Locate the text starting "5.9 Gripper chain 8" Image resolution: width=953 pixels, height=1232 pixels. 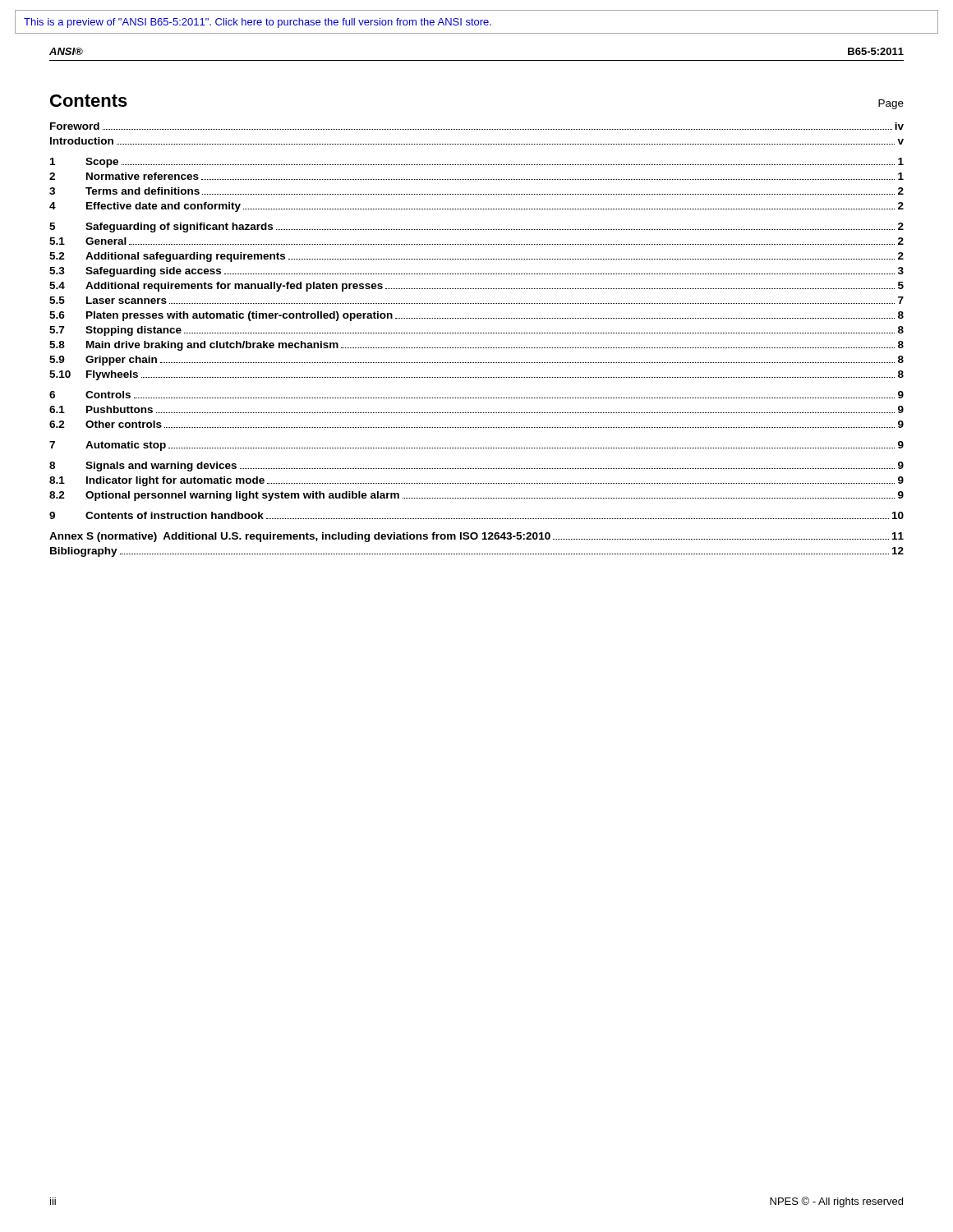tap(476, 359)
